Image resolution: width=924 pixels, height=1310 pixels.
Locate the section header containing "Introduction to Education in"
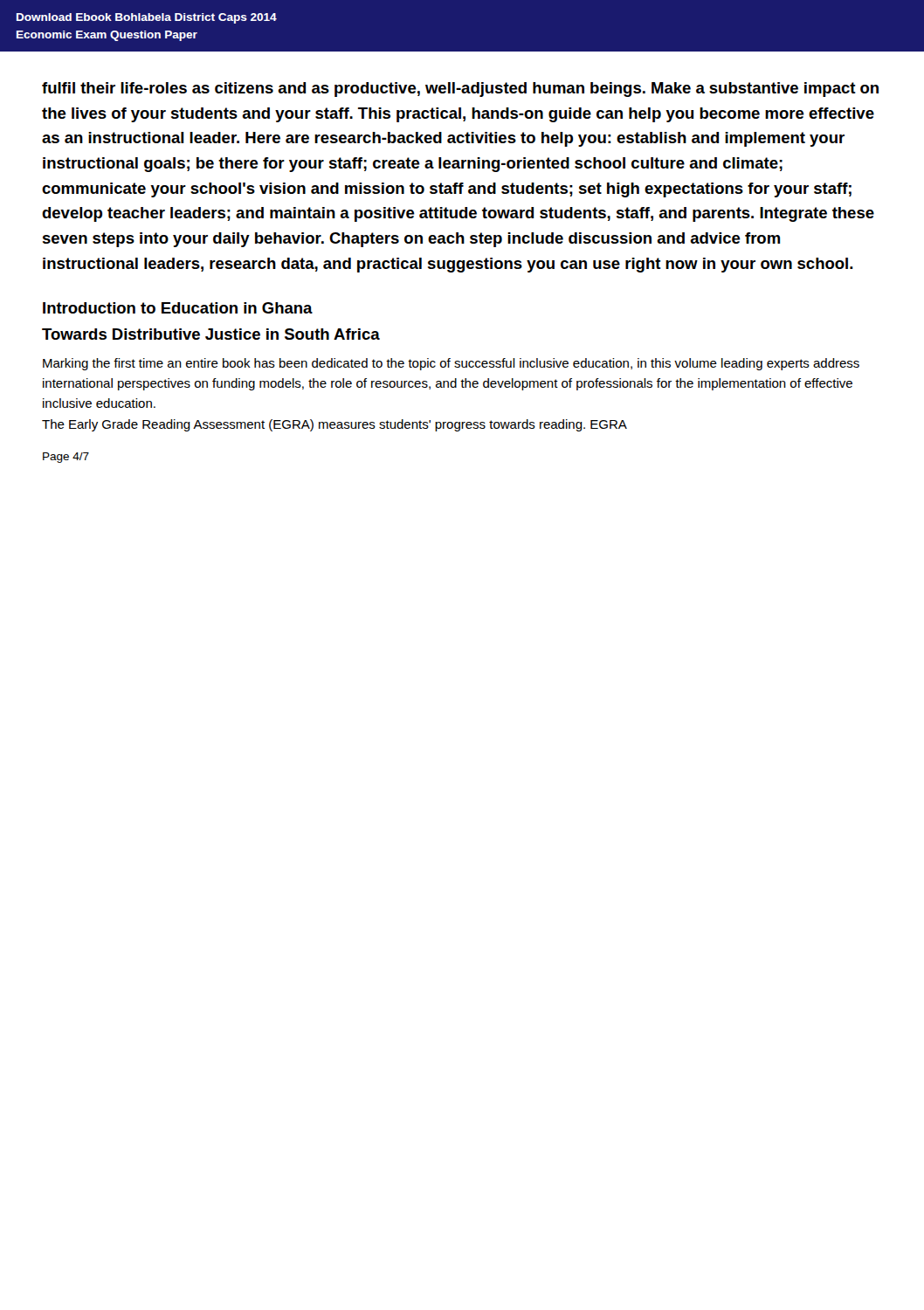177,307
